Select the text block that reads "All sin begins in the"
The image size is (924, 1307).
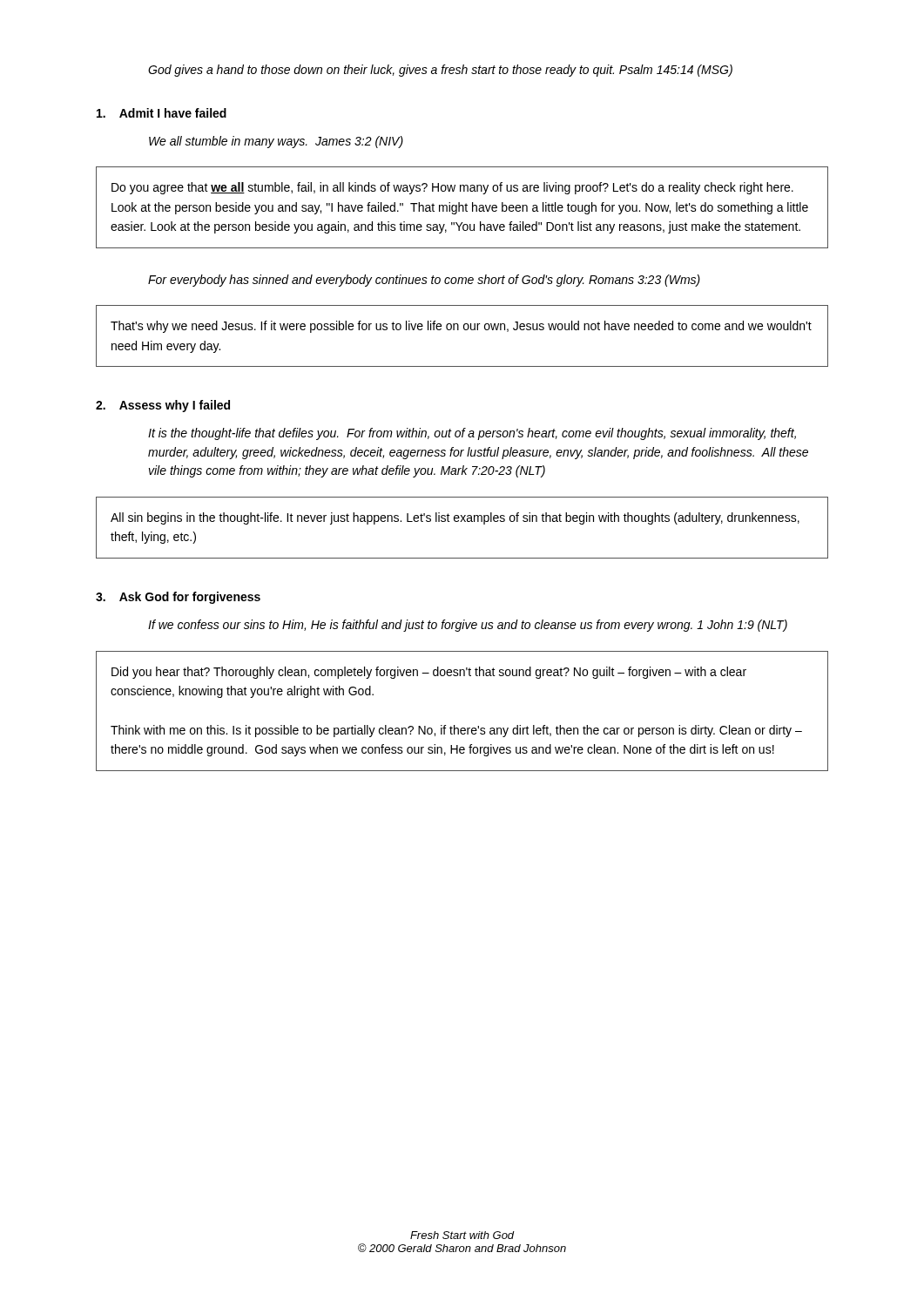pos(455,527)
